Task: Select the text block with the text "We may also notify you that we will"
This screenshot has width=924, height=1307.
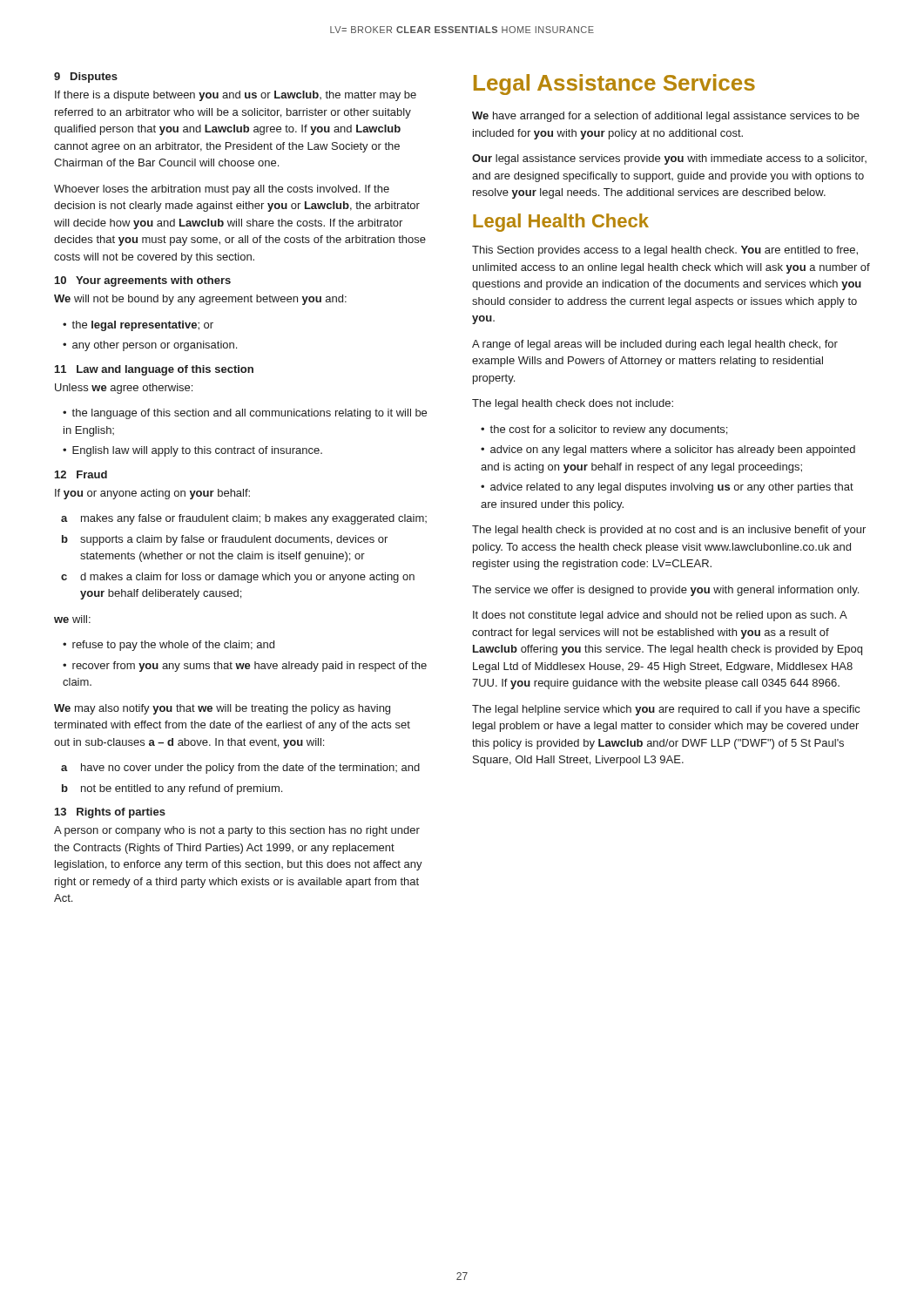Action: pyautogui.click(x=241, y=725)
